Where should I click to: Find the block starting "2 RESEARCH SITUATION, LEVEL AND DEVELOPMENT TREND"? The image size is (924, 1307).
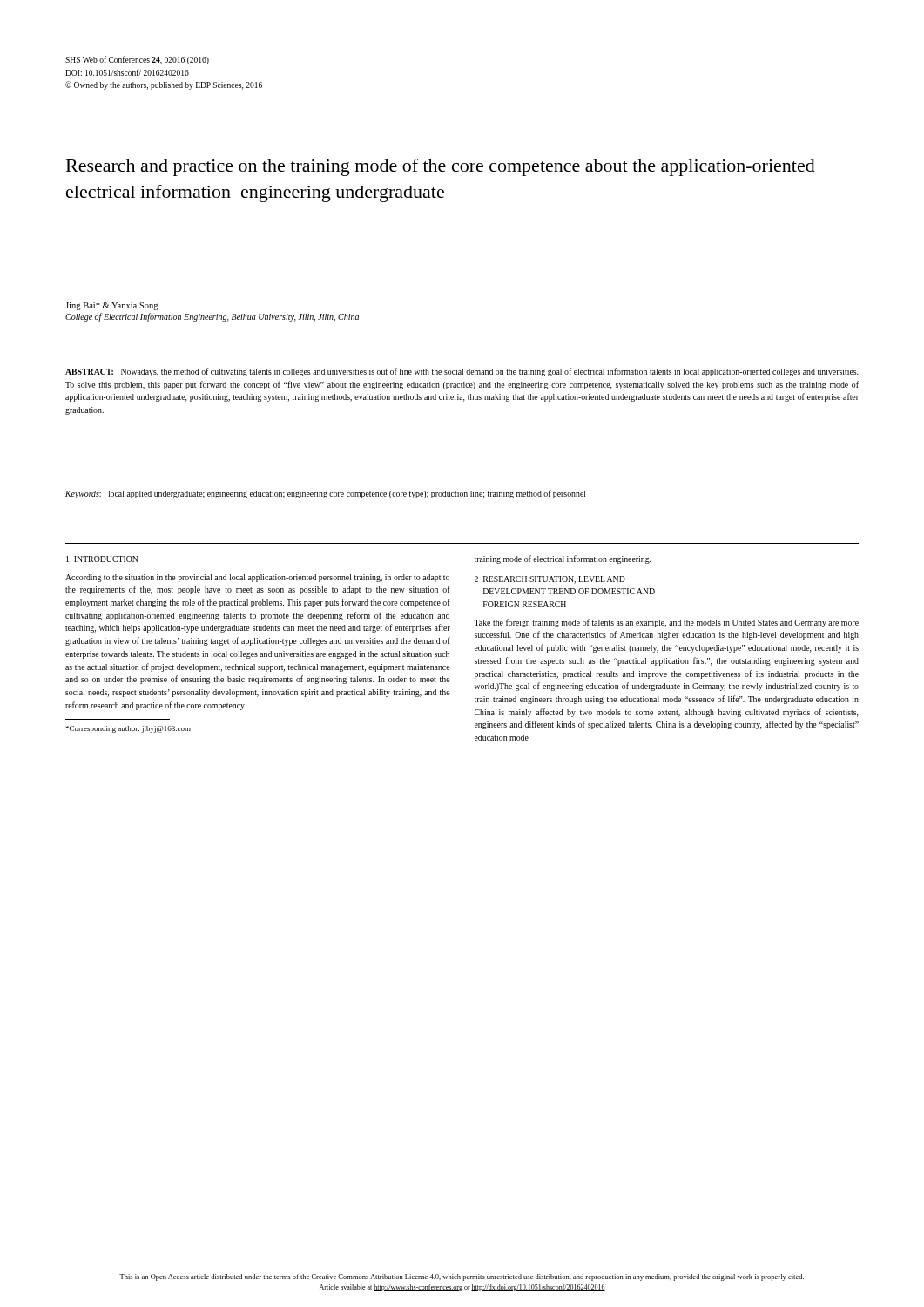pos(666,592)
